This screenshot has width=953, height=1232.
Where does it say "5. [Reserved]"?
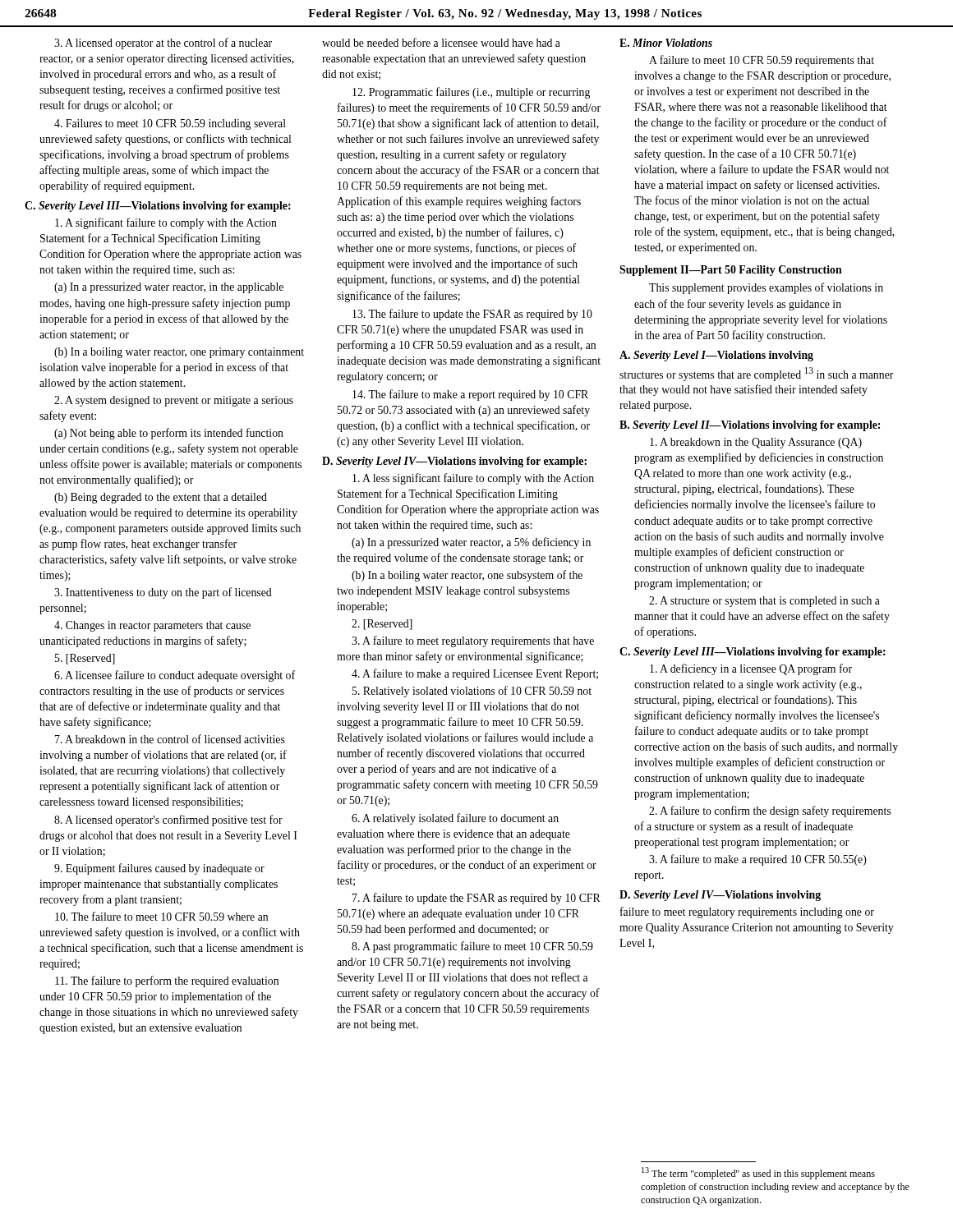coord(85,659)
